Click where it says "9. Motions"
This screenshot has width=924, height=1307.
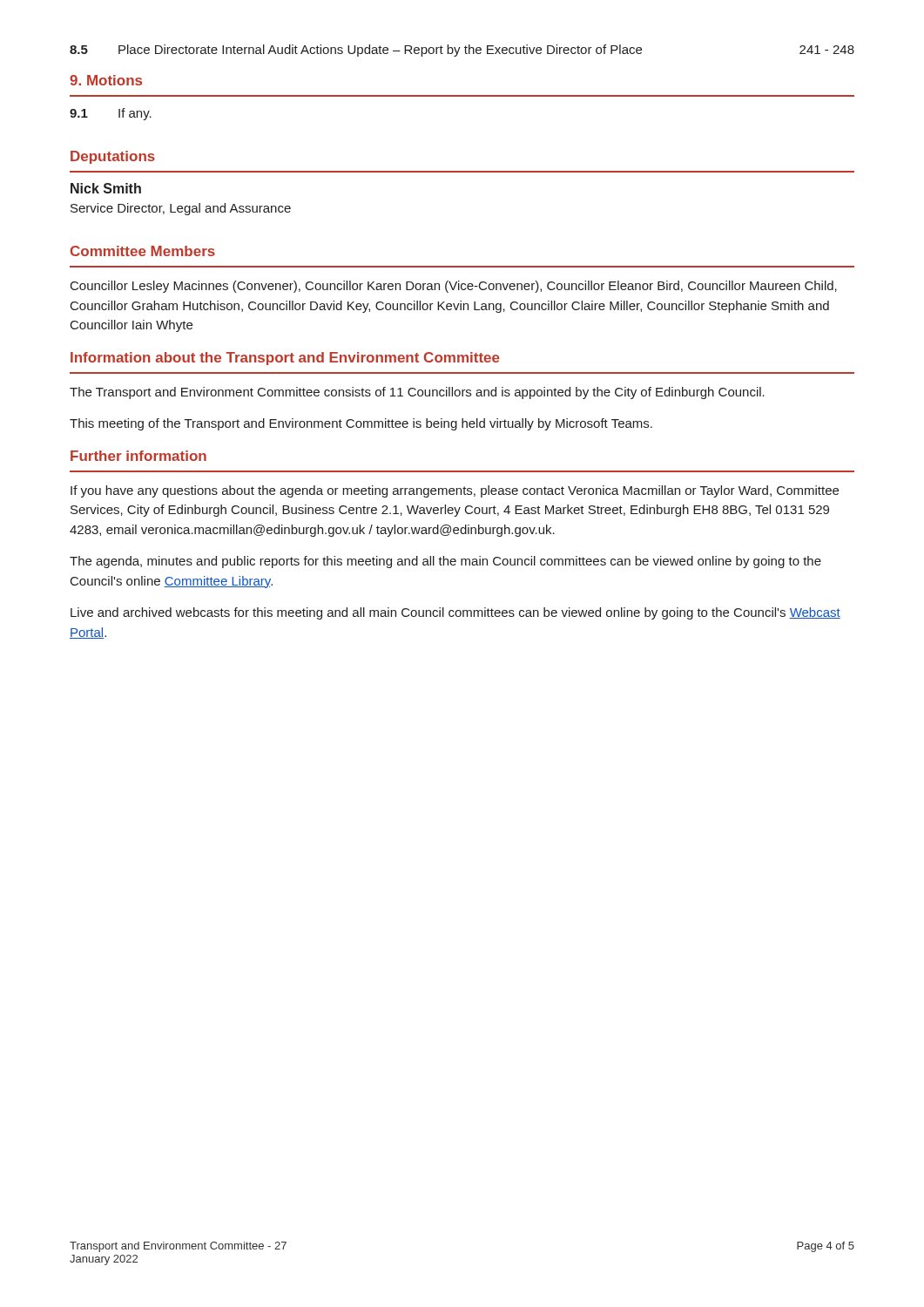(x=462, y=84)
